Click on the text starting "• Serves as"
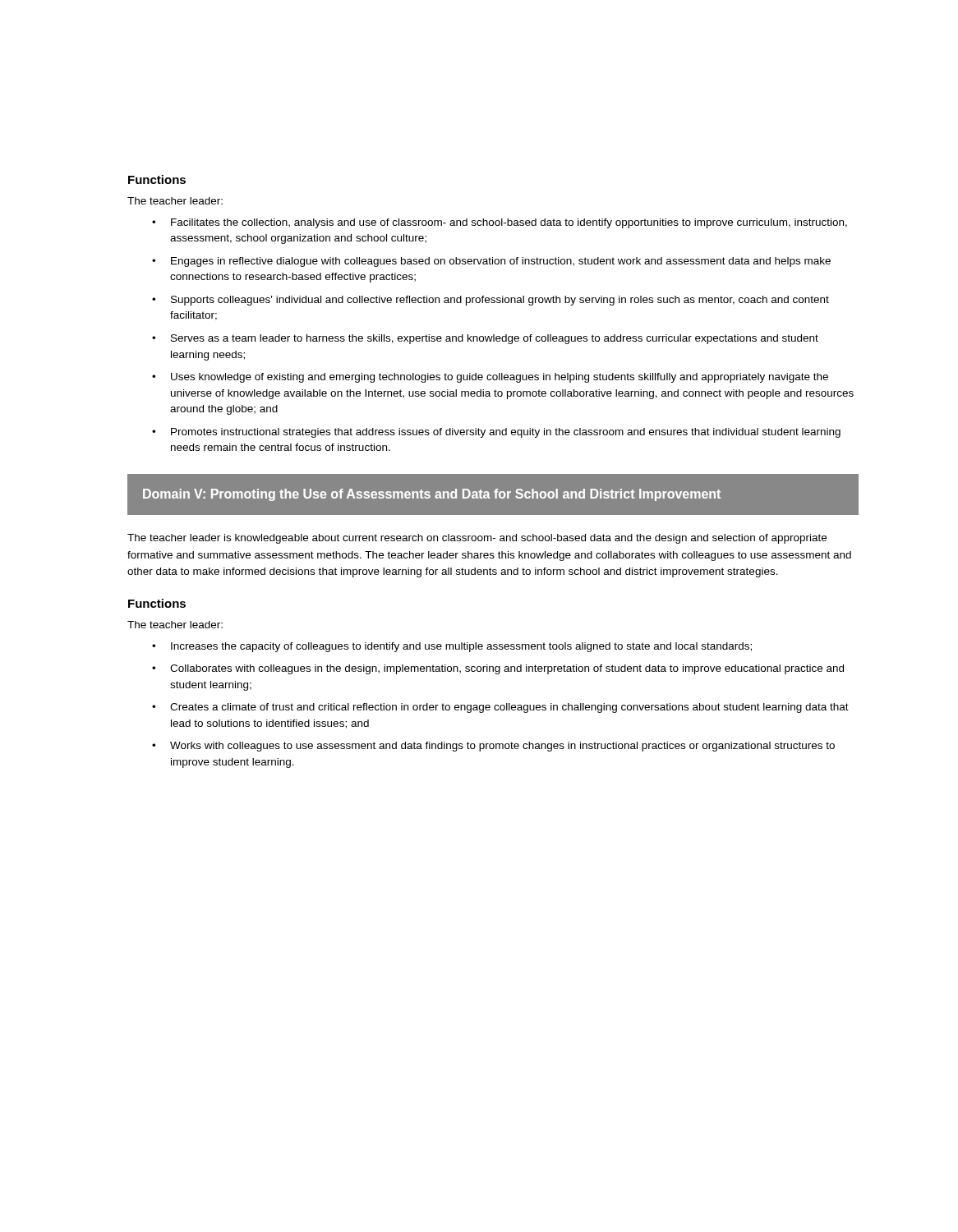This screenshot has height=1232, width=958. [505, 346]
